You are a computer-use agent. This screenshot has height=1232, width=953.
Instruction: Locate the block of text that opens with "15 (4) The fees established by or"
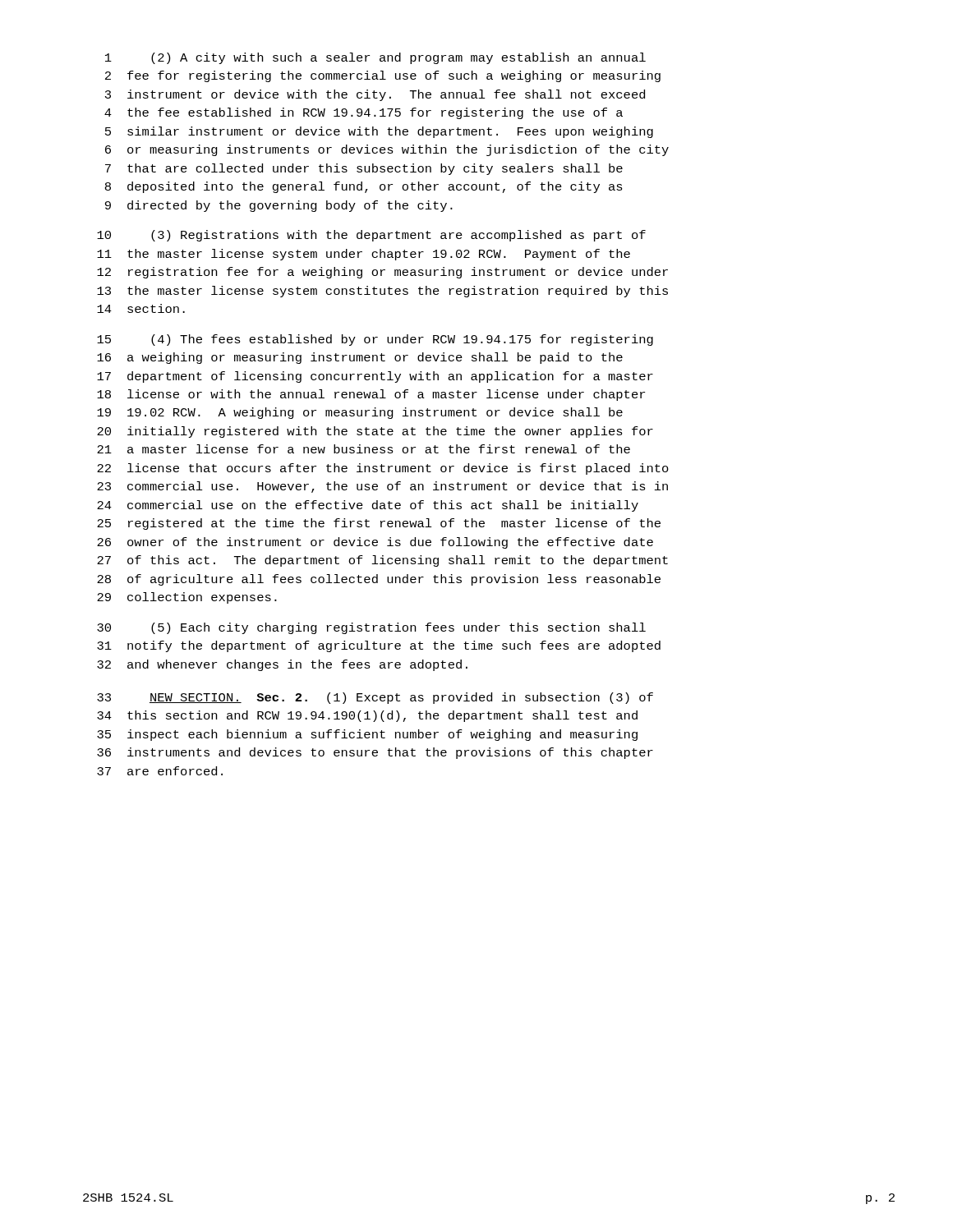[489, 469]
